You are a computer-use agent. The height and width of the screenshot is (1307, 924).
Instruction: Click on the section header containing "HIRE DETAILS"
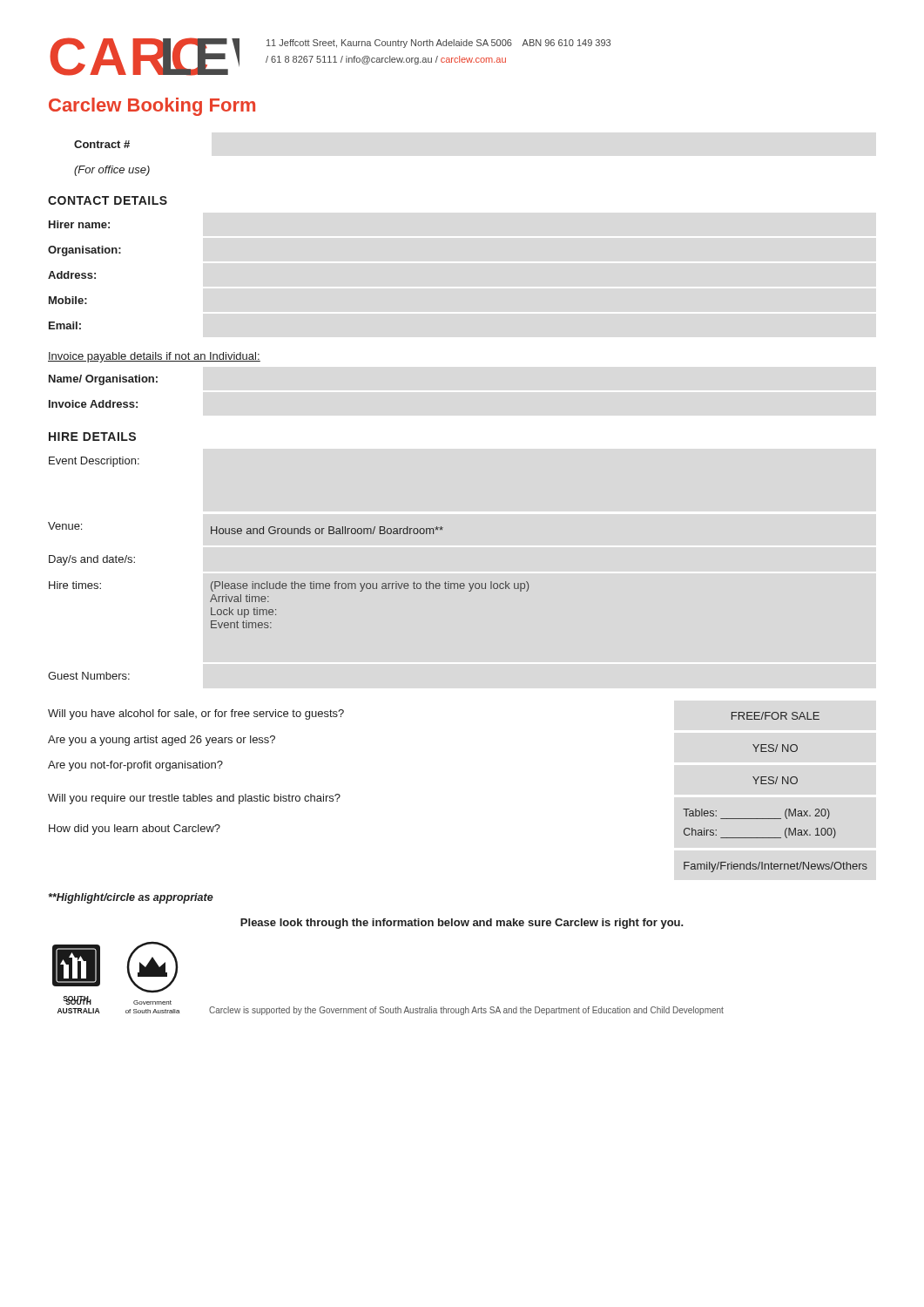(x=92, y=437)
